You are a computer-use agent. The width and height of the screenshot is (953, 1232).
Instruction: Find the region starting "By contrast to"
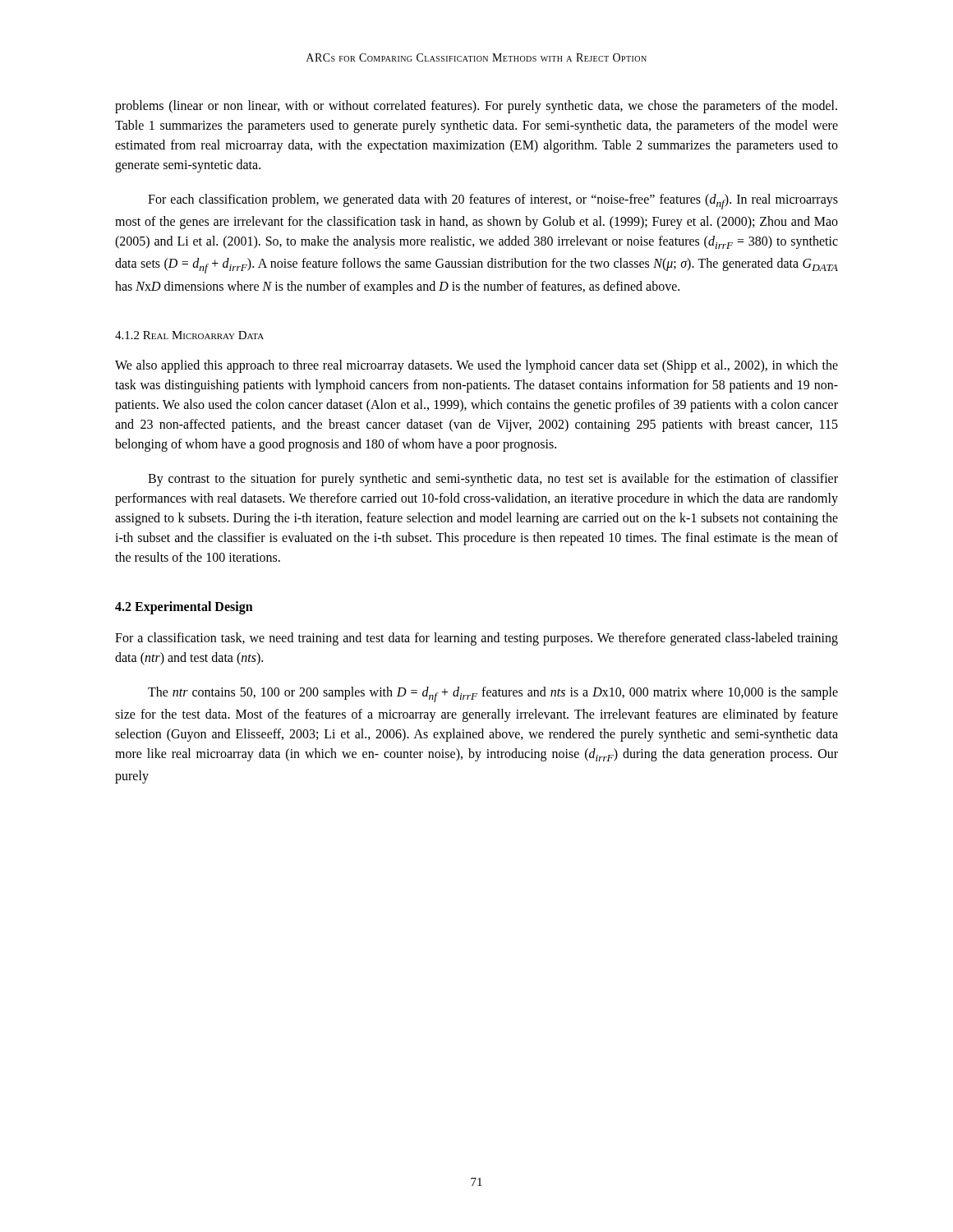click(476, 518)
